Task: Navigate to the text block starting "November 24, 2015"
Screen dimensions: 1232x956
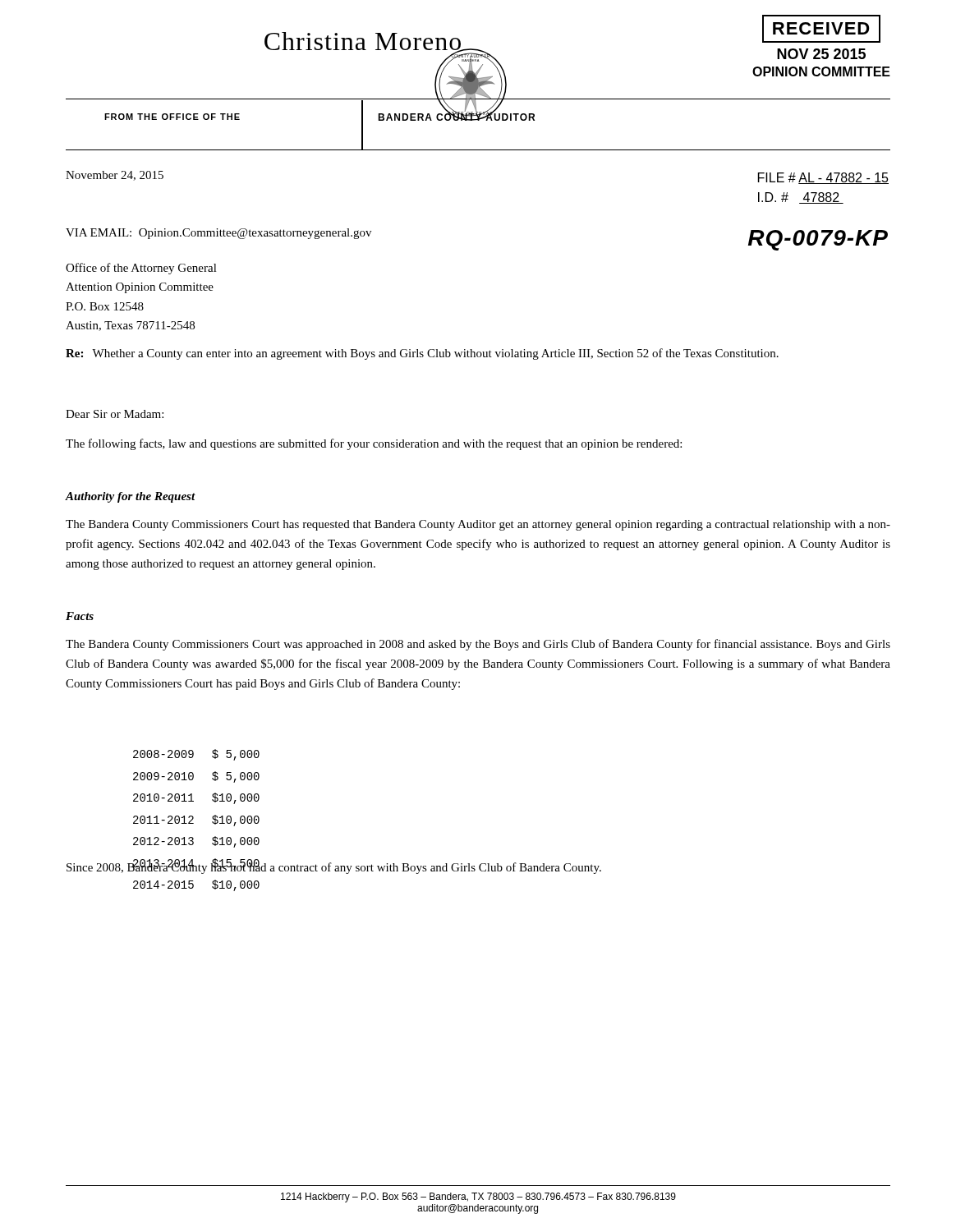Action: pyautogui.click(x=115, y=175)
